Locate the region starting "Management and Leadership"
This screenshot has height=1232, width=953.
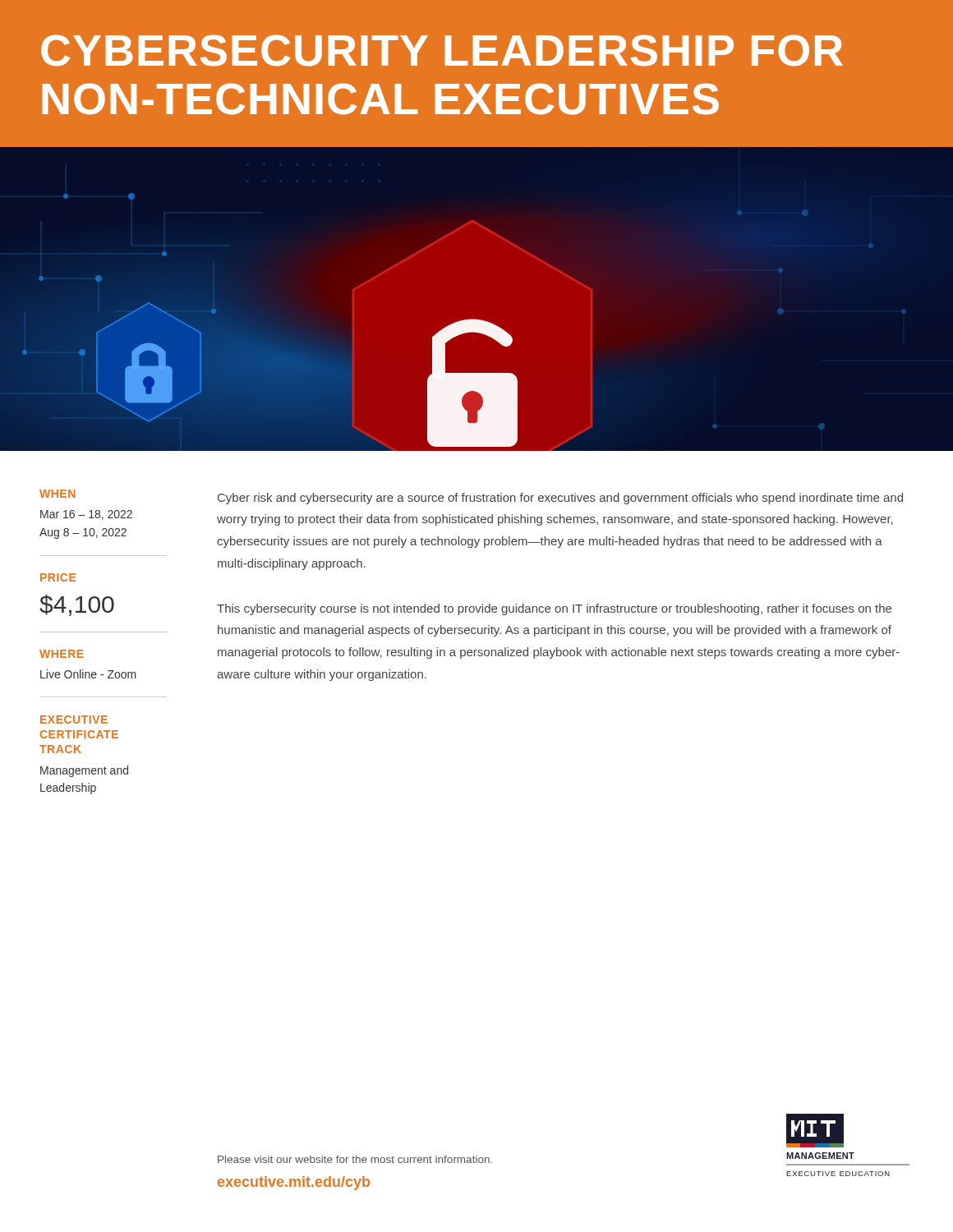pos(84,779)
